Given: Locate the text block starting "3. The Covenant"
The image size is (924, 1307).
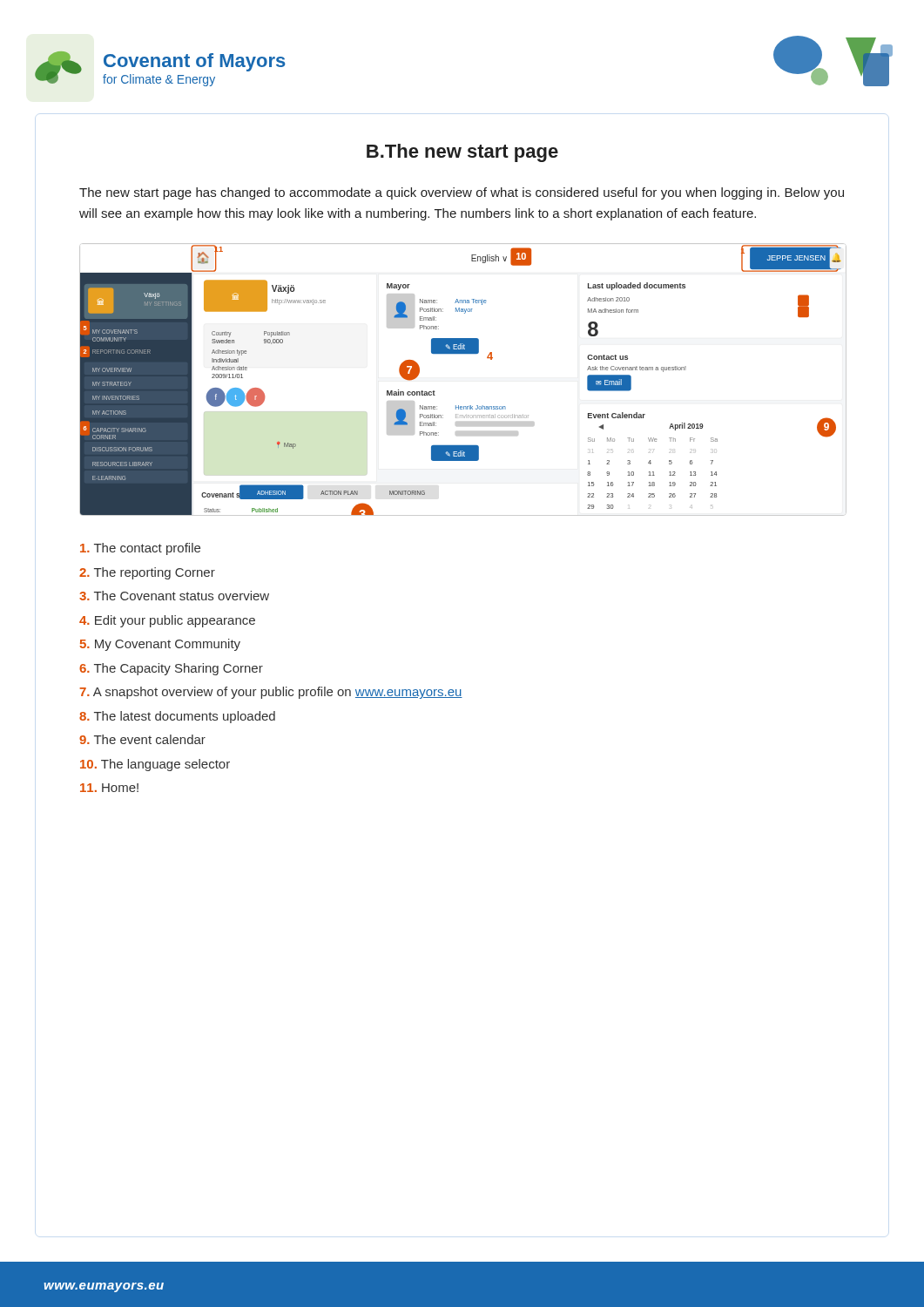Looking at the screenshot, I should coord(174,596).
